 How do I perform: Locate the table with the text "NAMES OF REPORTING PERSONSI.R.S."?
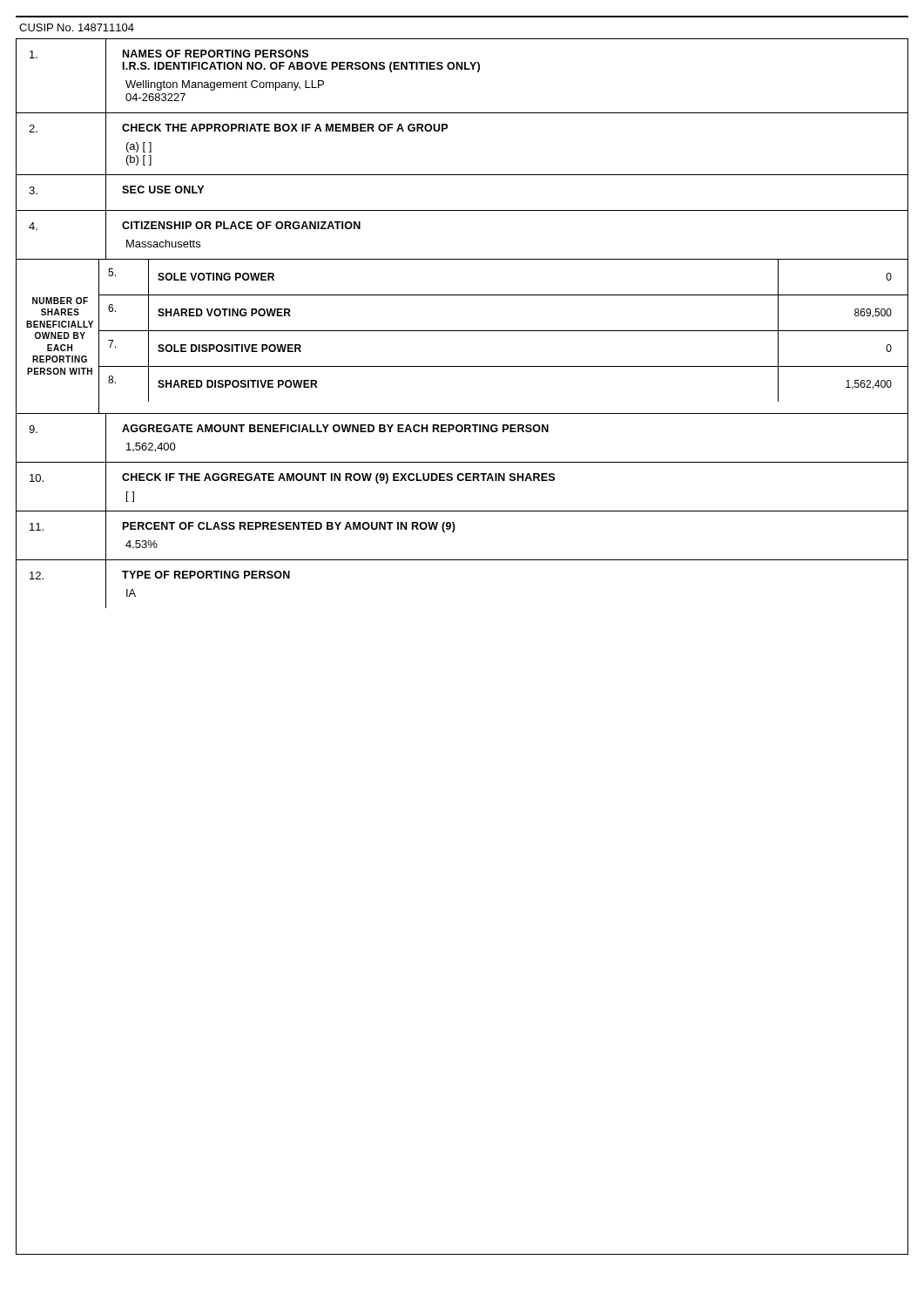click(462, 324)
